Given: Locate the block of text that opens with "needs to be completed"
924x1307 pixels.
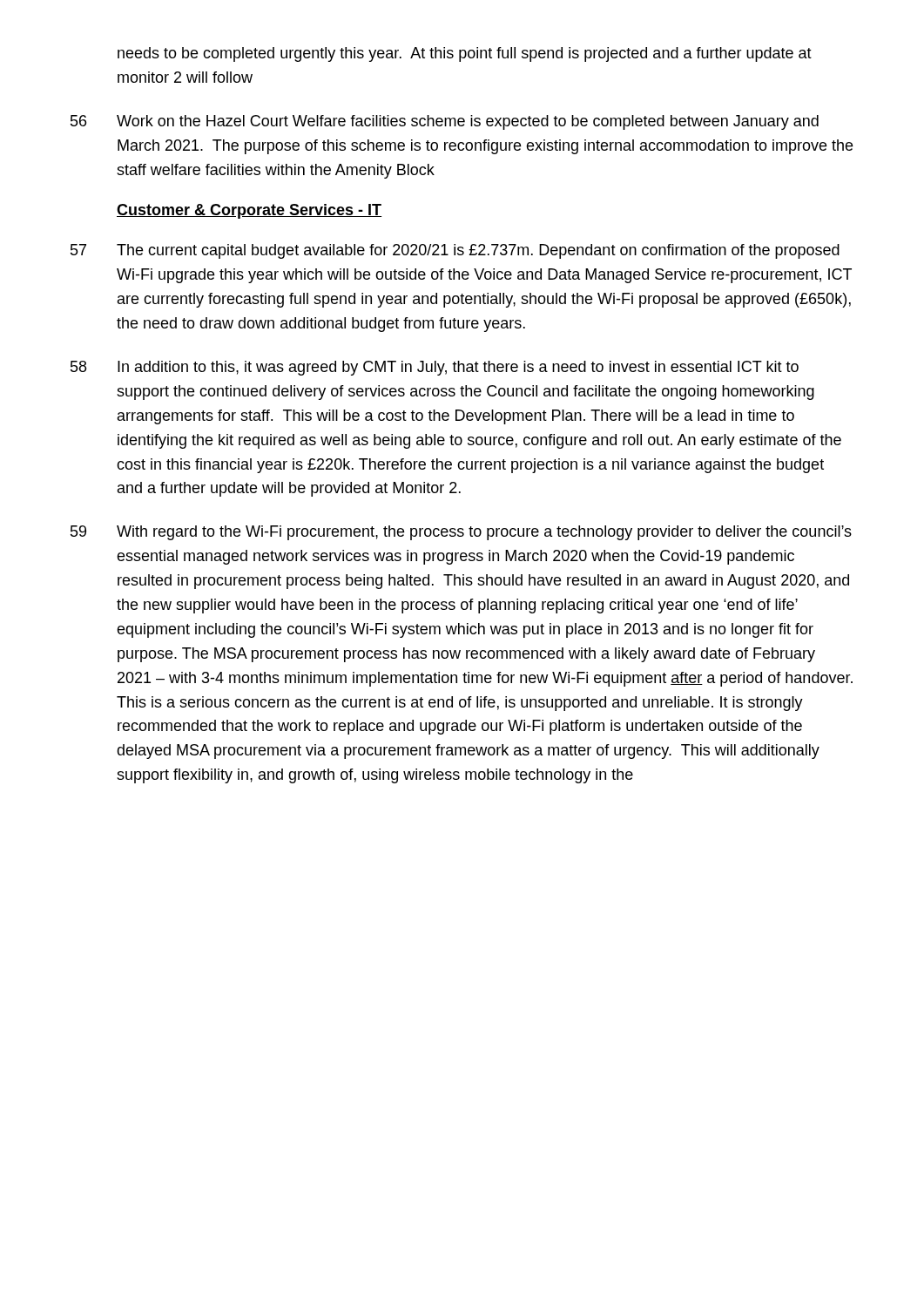Looking at the screenshot, I should [464, 65].
